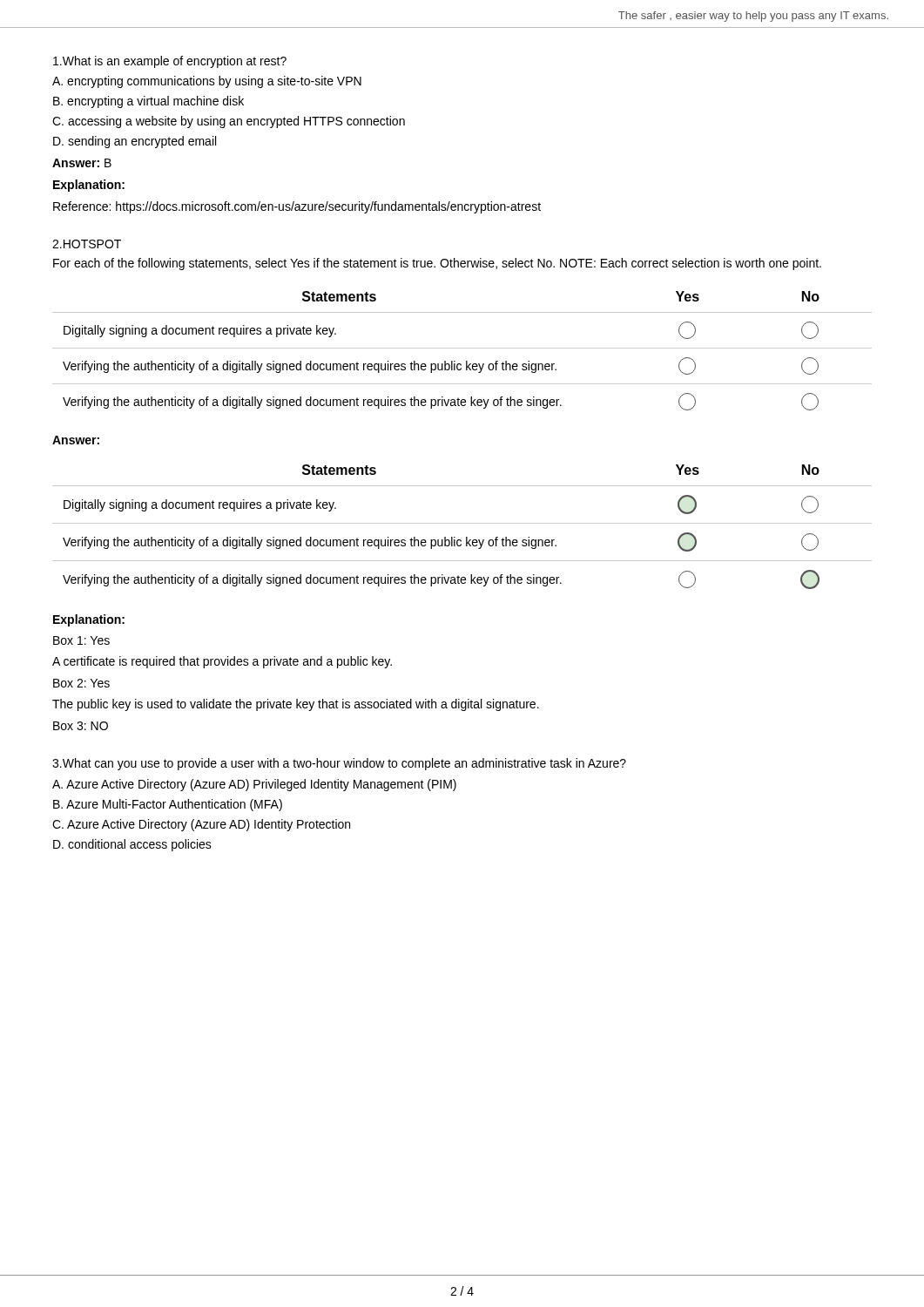Find the list item that says "A. Azure Active Directory"
Viewport: 924px width, 1307px height.
click(255, 784)
